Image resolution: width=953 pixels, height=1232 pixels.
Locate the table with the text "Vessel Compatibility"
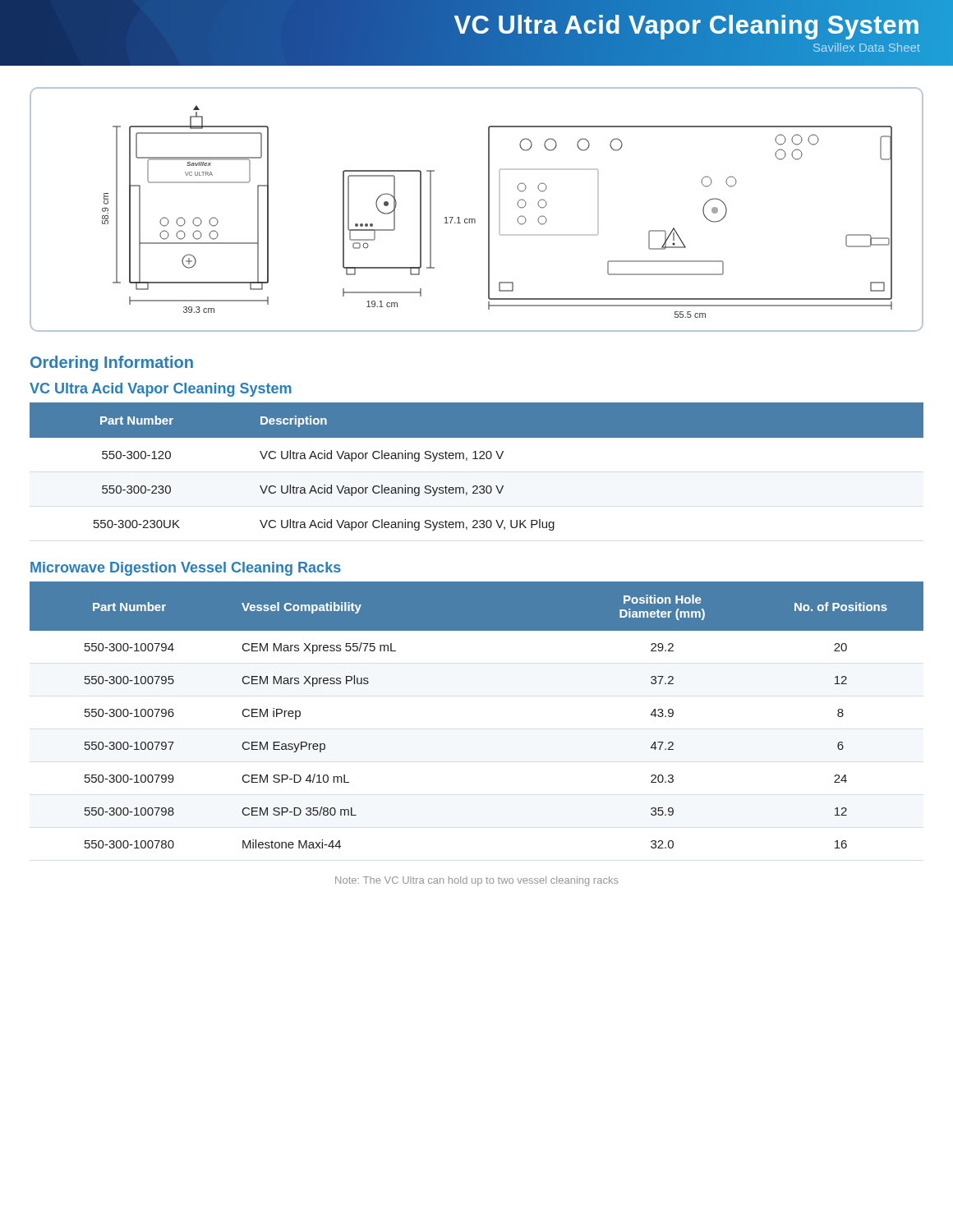[x=476, y=721]
